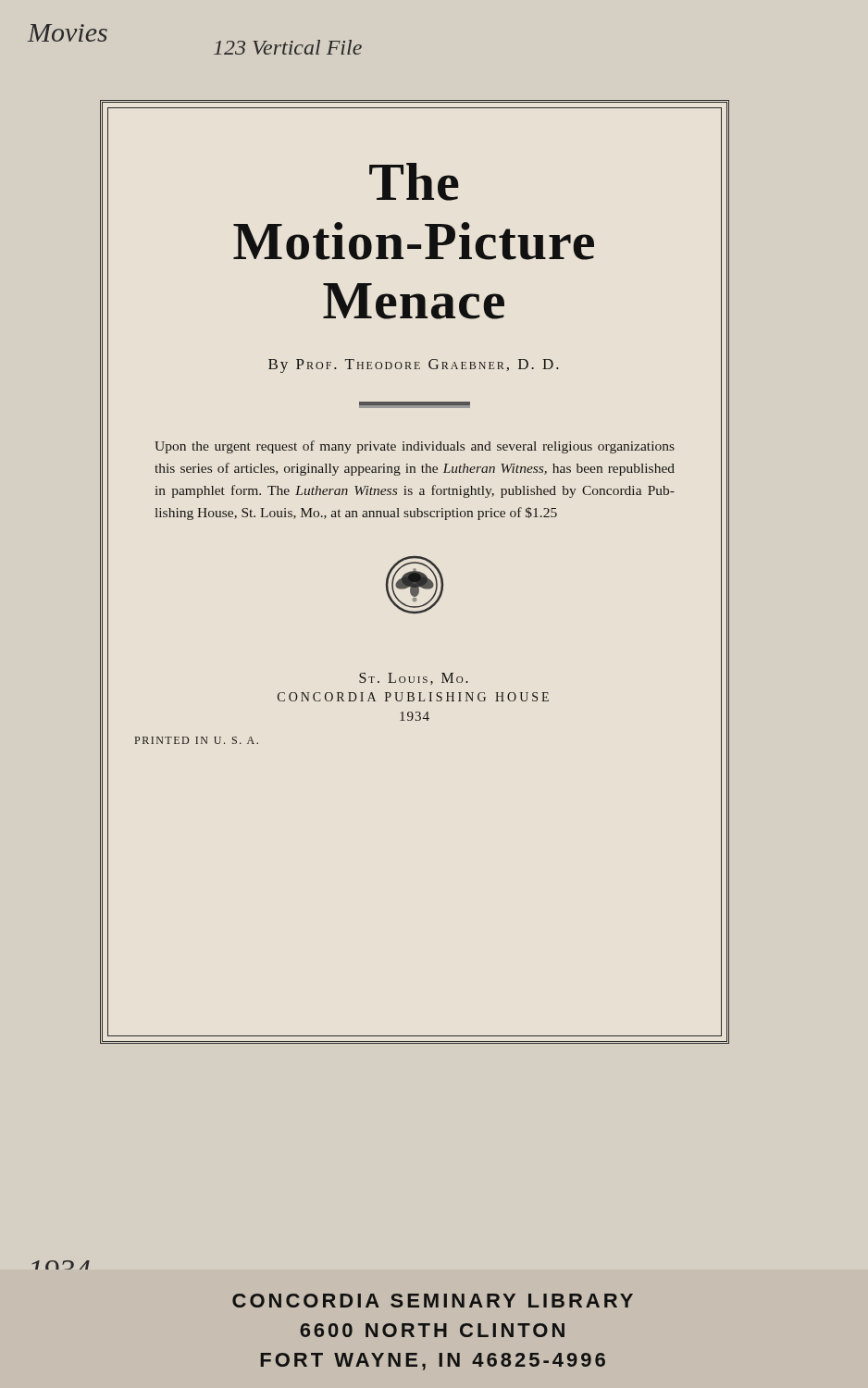Screen dimensions: 1388x868
Task: Select the title
Action: [415, 241]
